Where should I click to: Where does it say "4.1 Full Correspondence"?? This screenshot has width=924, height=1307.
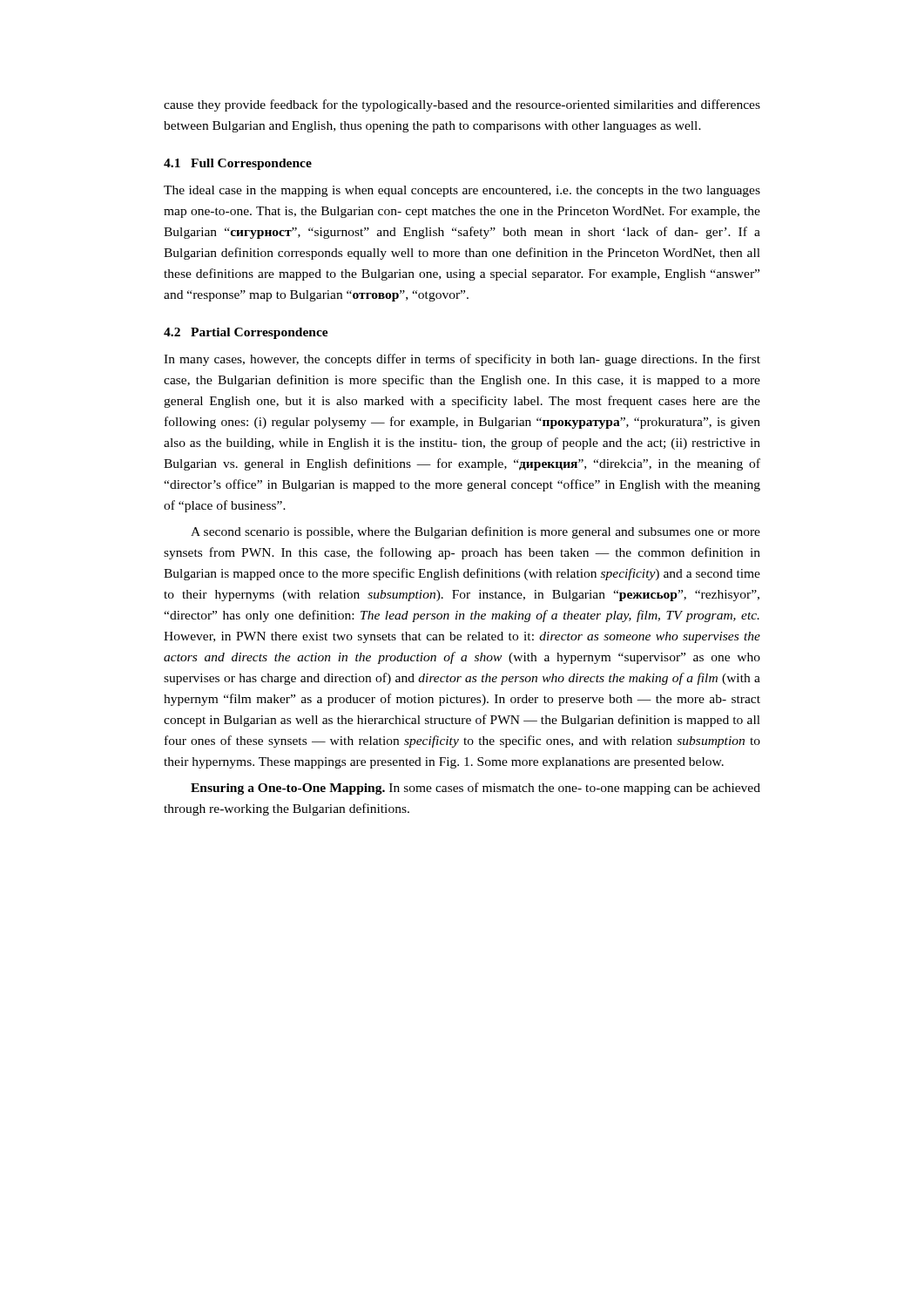click(x=238, y=163)
